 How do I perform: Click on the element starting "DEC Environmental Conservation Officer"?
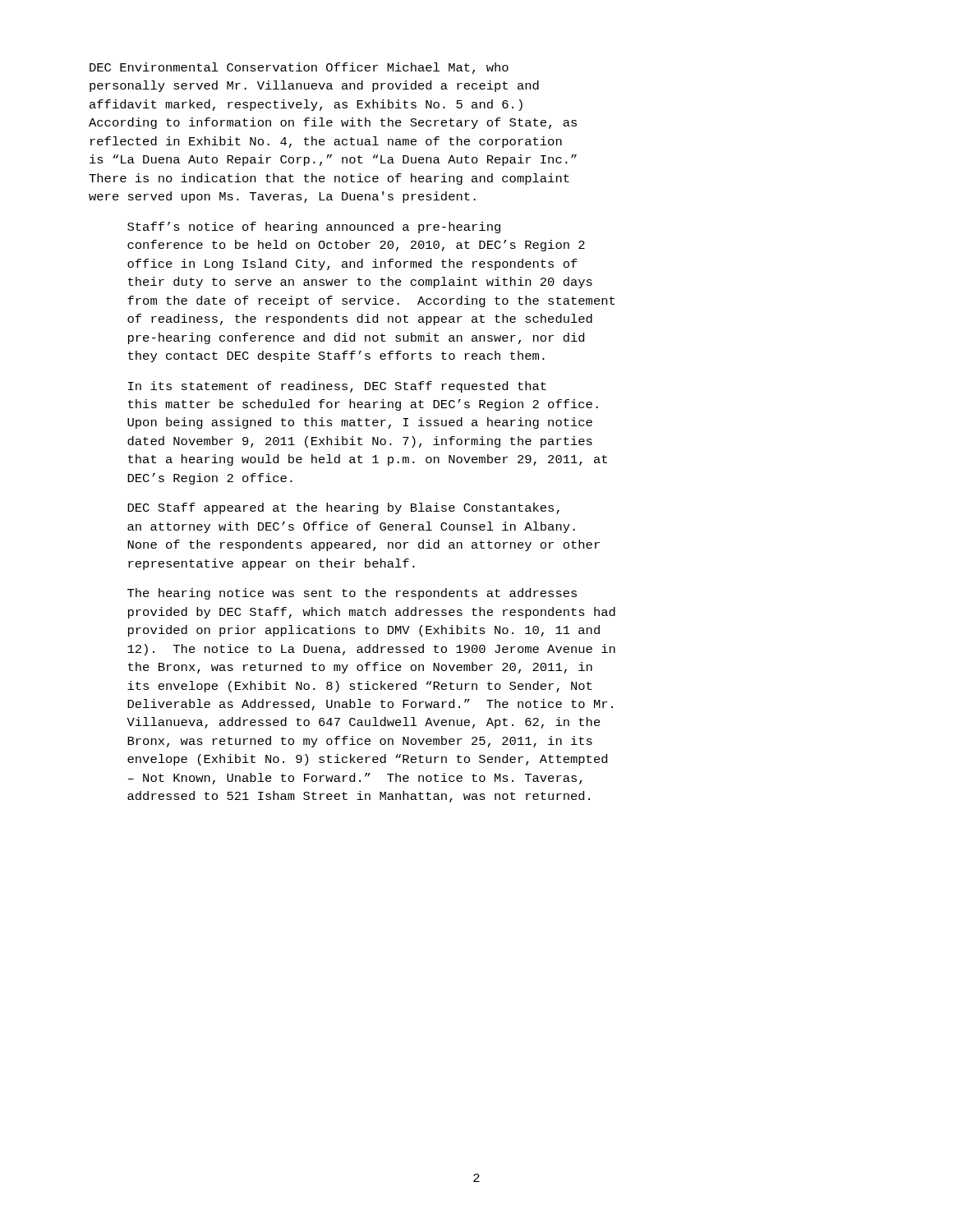click(x=333, y=133)
